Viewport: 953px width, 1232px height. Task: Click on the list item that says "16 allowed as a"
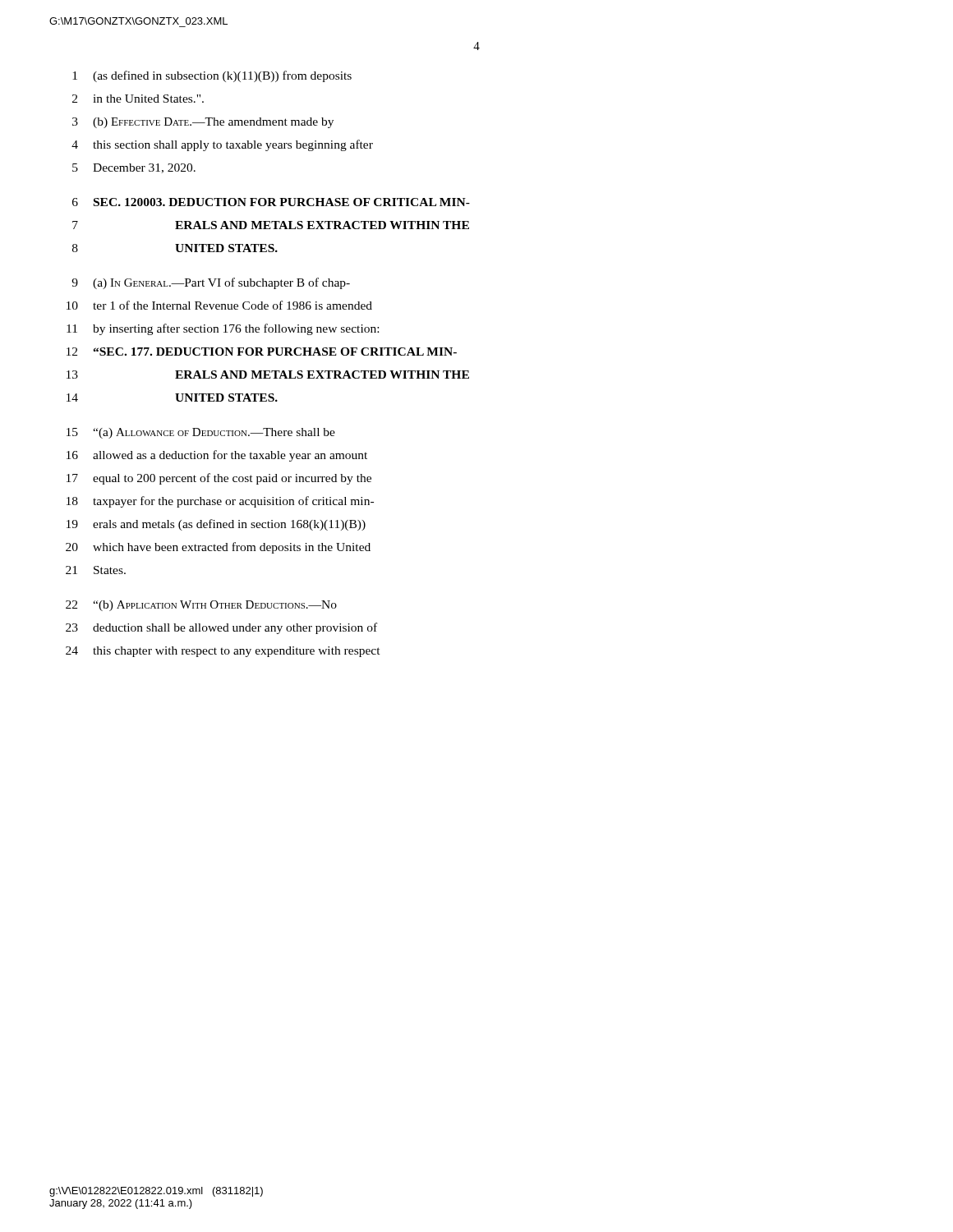[217, 456]
